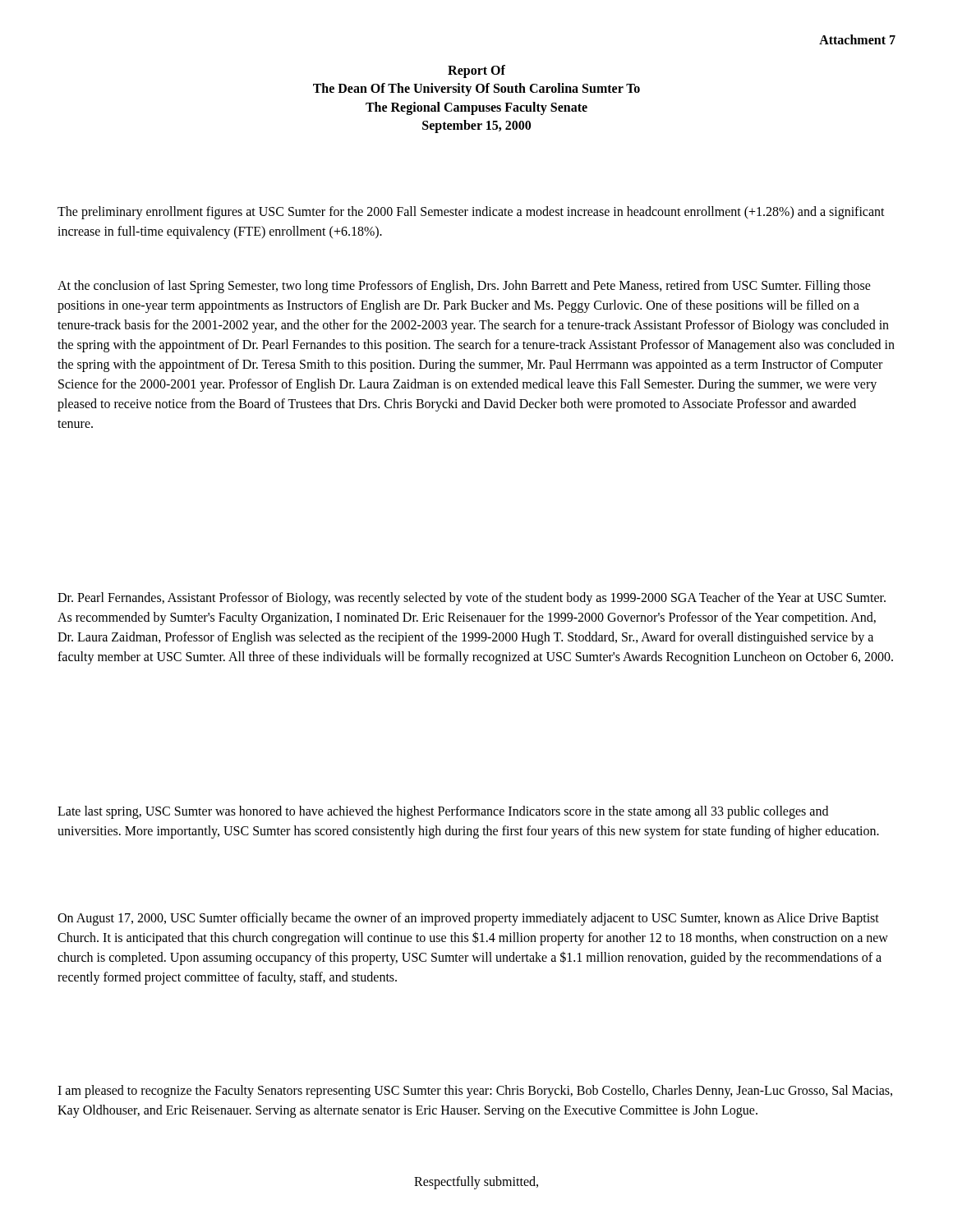Find the text block starting "On August 17, 2000,"
Screen dimensions: 1232x953
[476, 948]
